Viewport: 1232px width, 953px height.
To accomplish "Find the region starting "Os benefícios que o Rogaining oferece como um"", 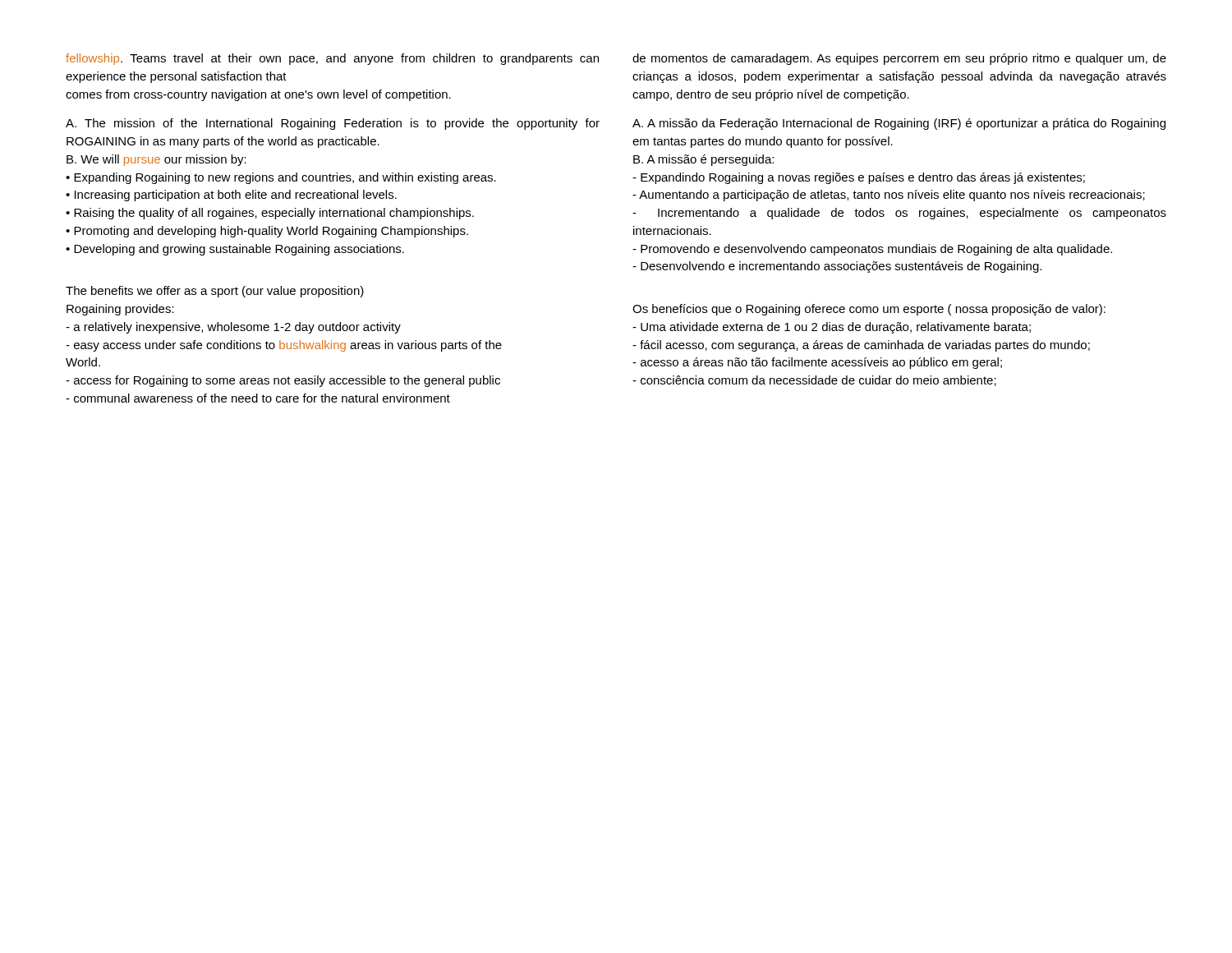I will point(869,344).
